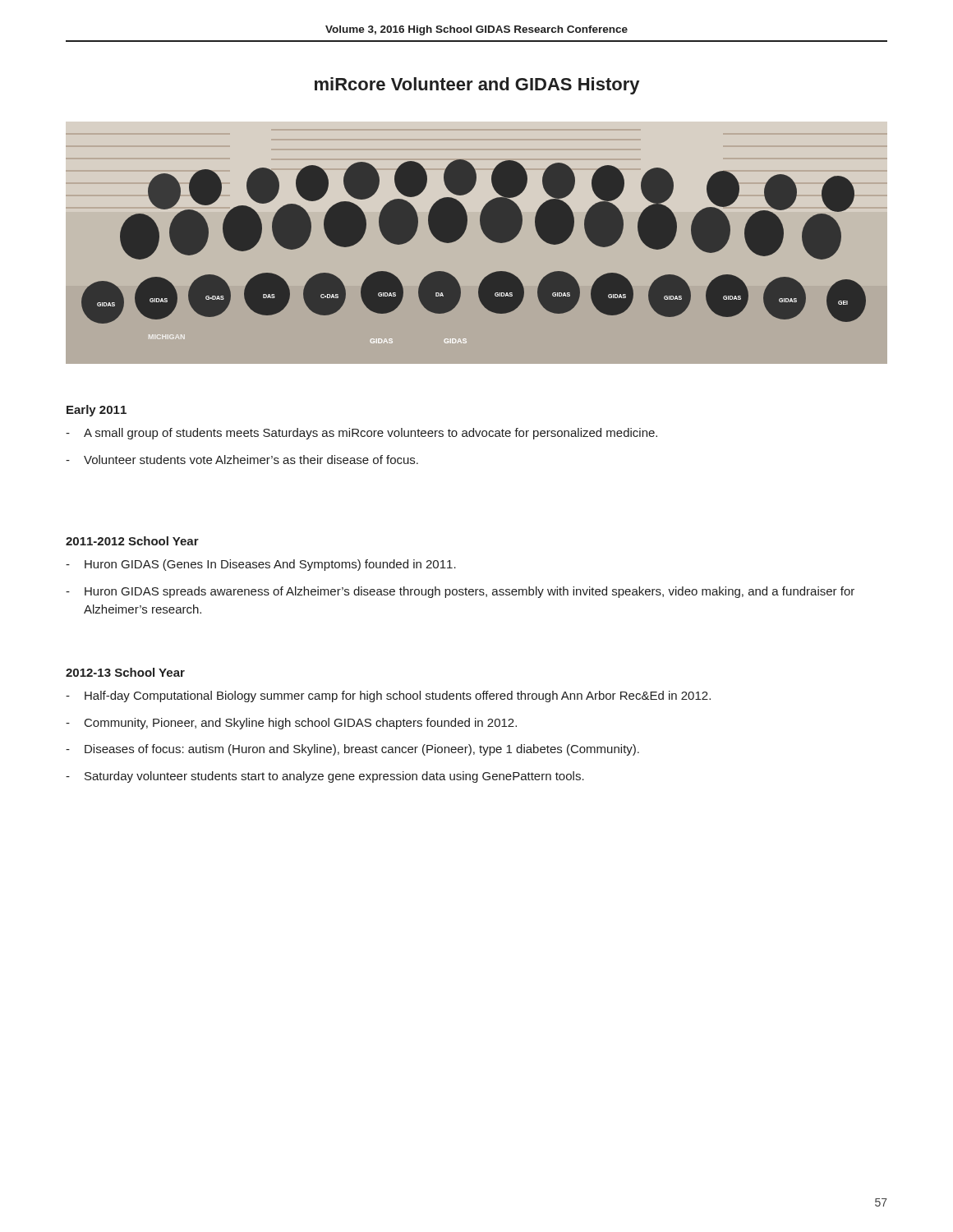The width and height of the screenshot is (953, 1232).
Task: Click on the list item that reads "- Volunteer students vote Alzheimer’s as their"
Action: pos(242,460)
